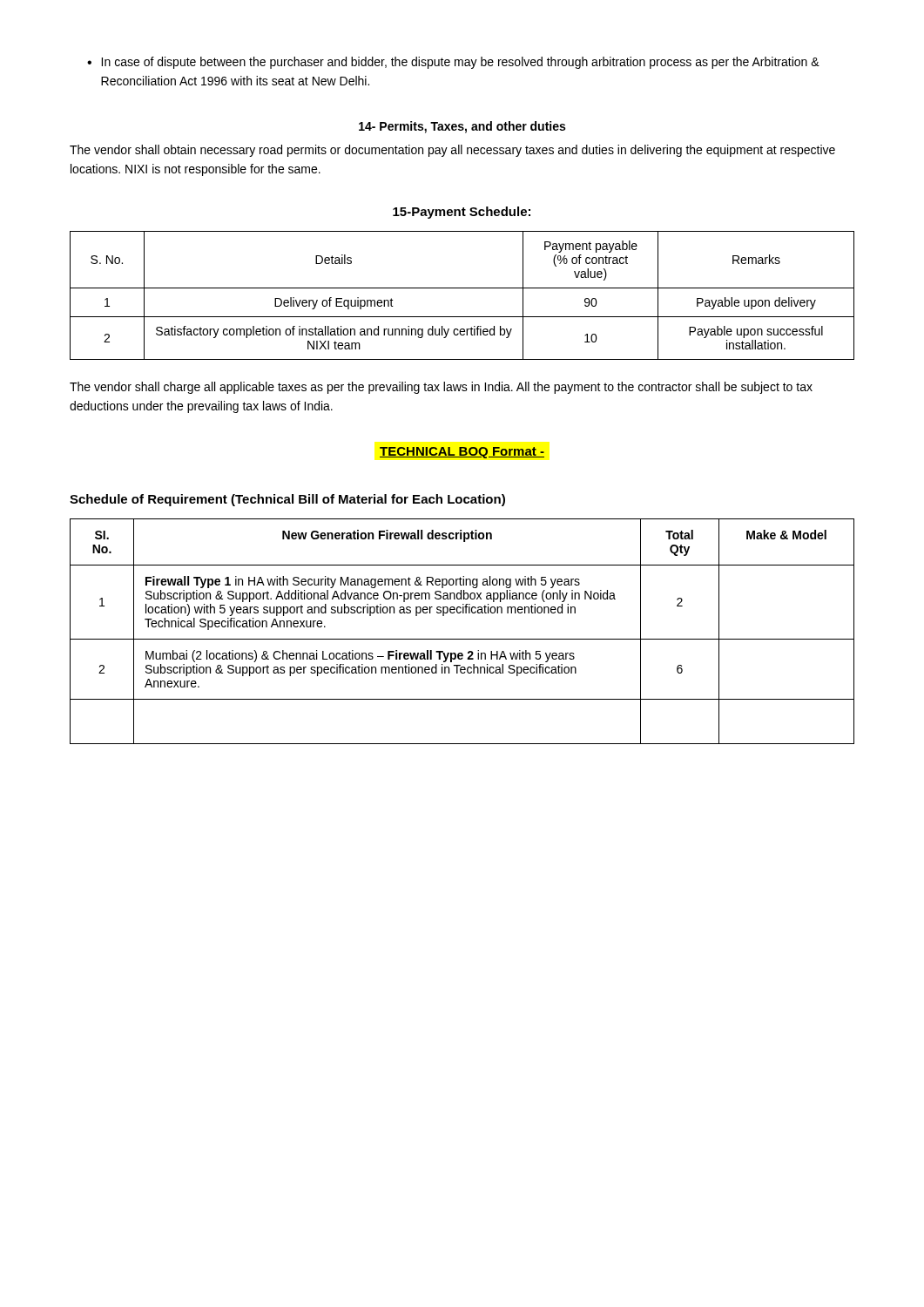The width and height of the screenshot is (924, 1307).
Task: Locate the table with the text "S. No."
Action: [x=462, y=295]
